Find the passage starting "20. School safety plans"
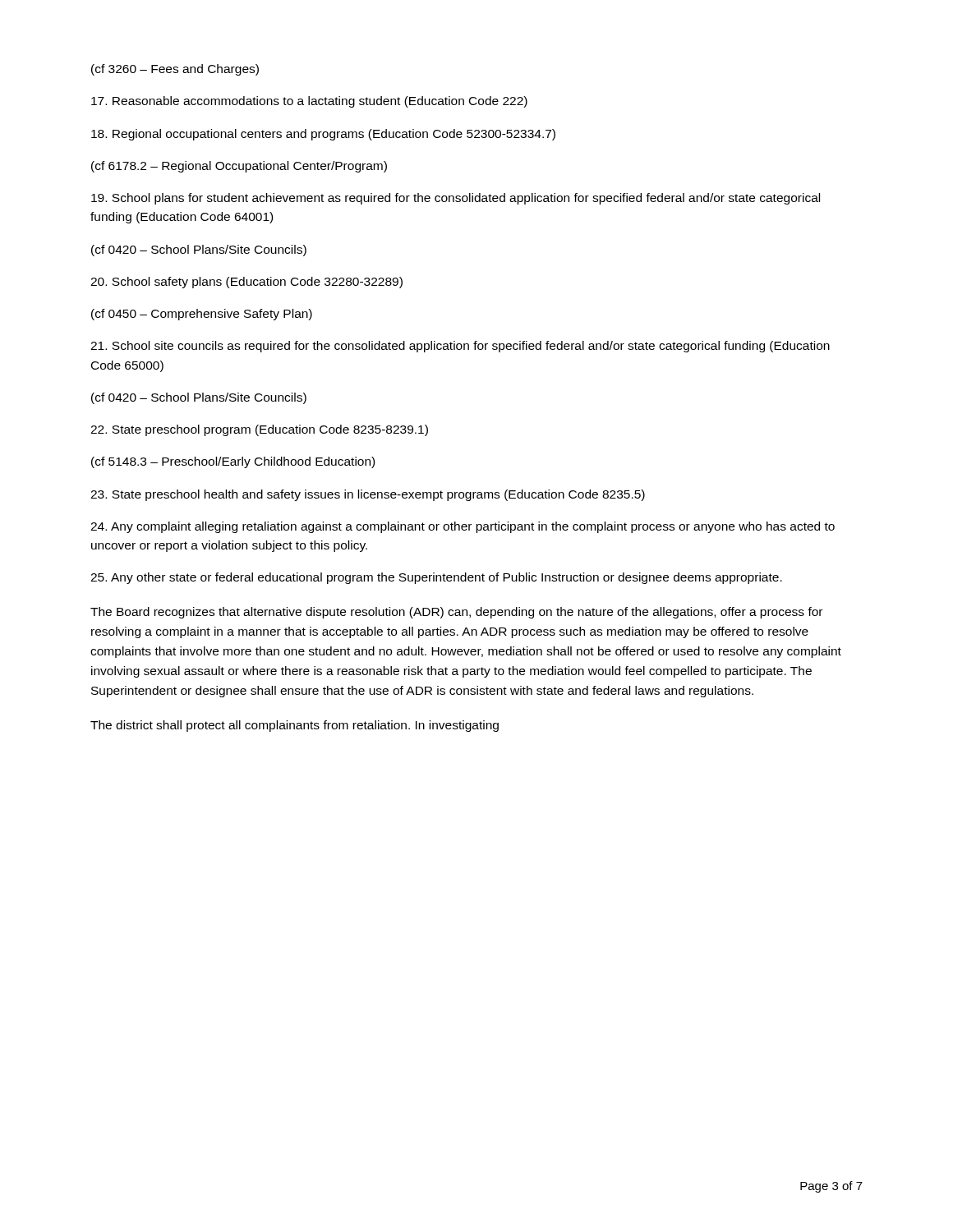Viewport: 953px width, 1232px height. tap(247, 281)
